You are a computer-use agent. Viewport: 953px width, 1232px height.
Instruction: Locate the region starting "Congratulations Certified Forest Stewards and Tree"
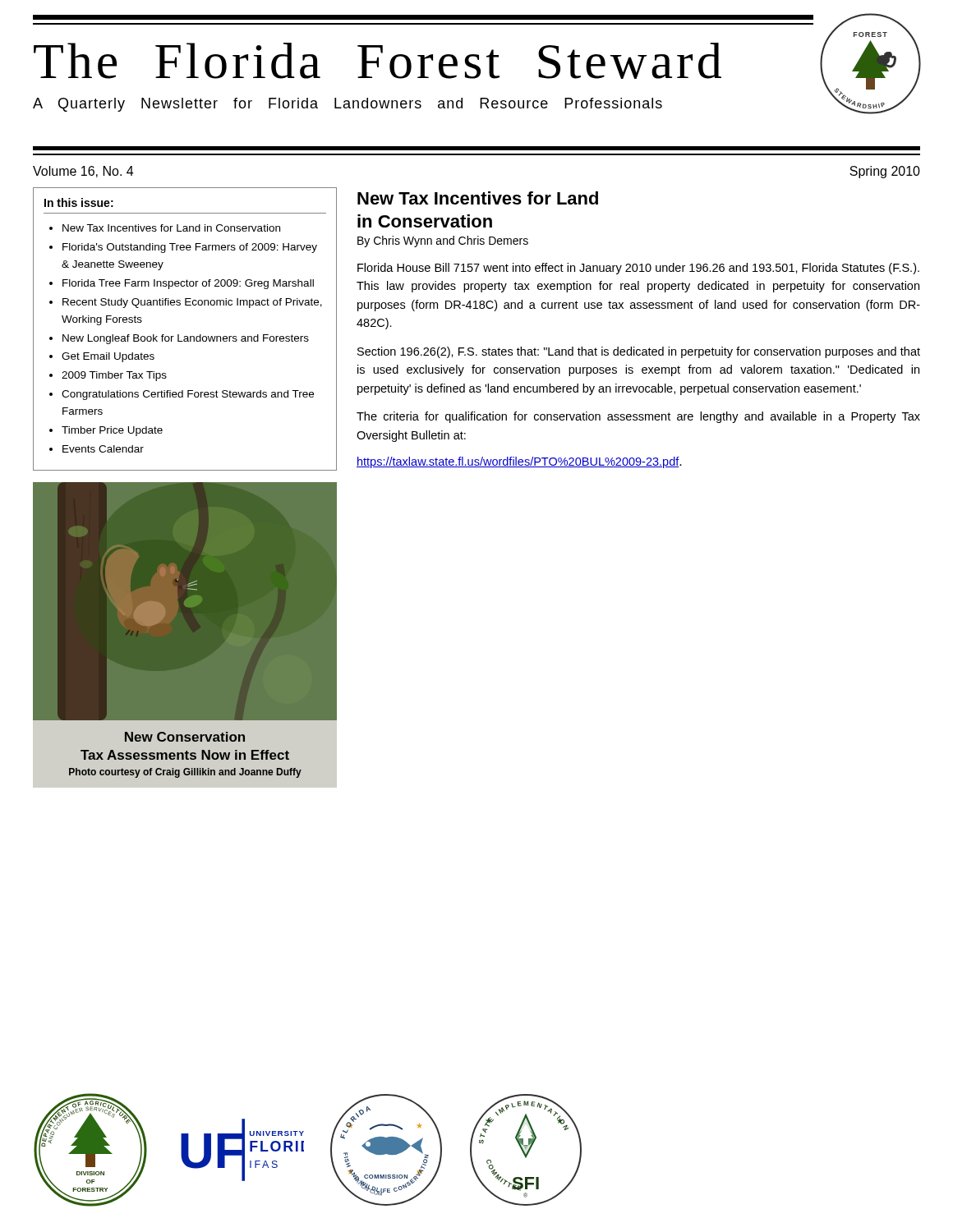pos(188,403)
